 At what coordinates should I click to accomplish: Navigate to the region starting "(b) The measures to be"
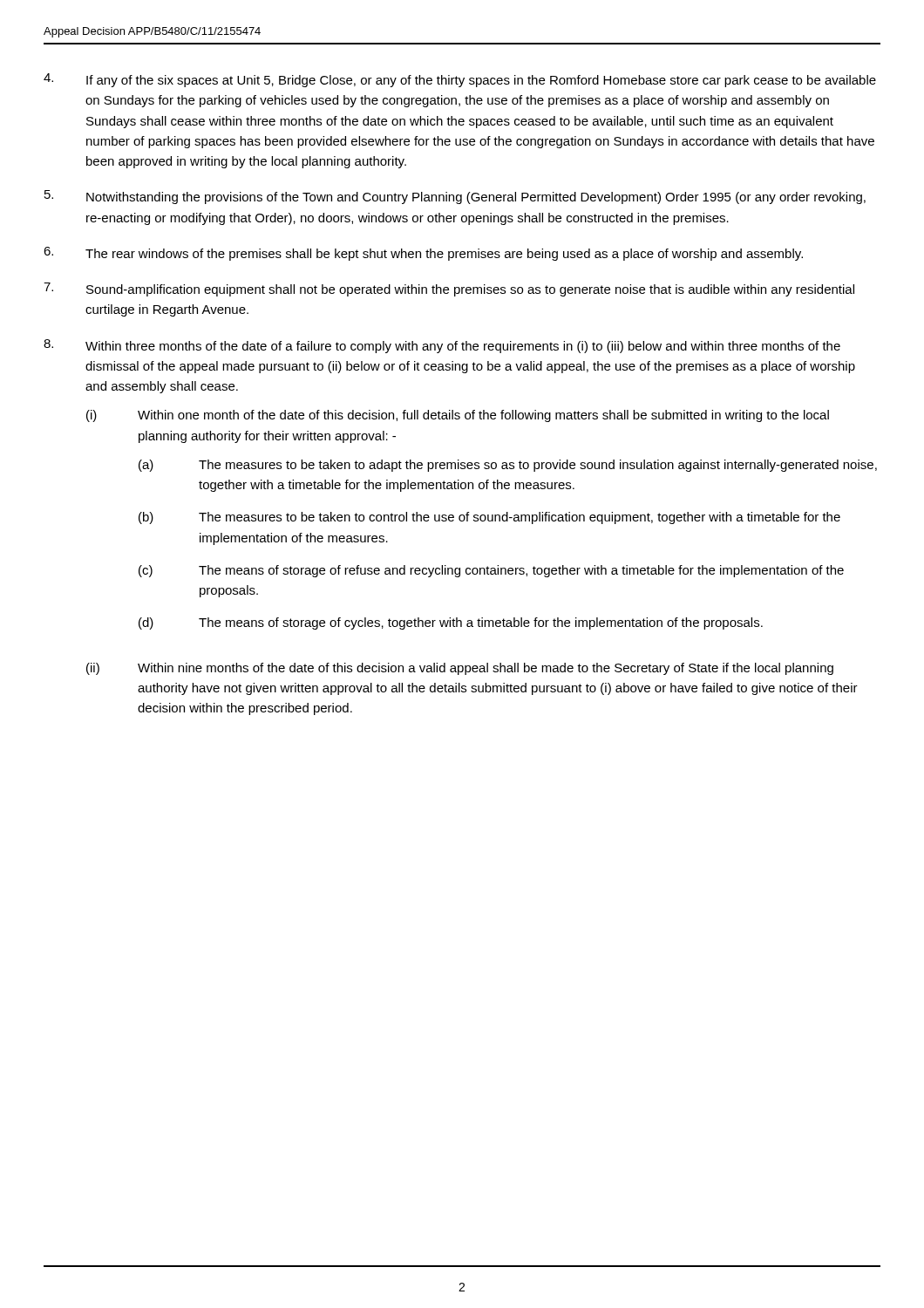click(x=509, y=527)
